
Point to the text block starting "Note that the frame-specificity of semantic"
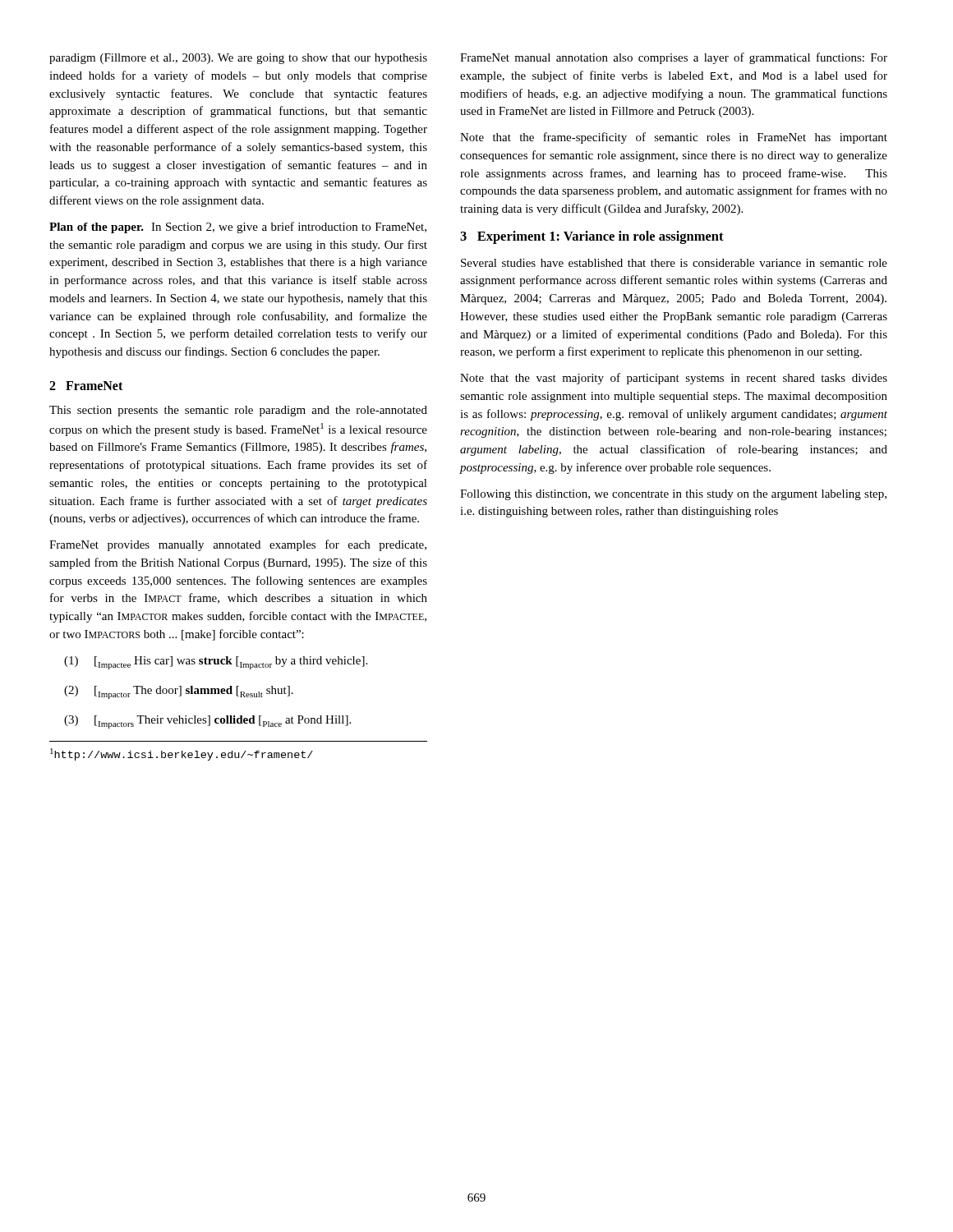click(674, 174)
